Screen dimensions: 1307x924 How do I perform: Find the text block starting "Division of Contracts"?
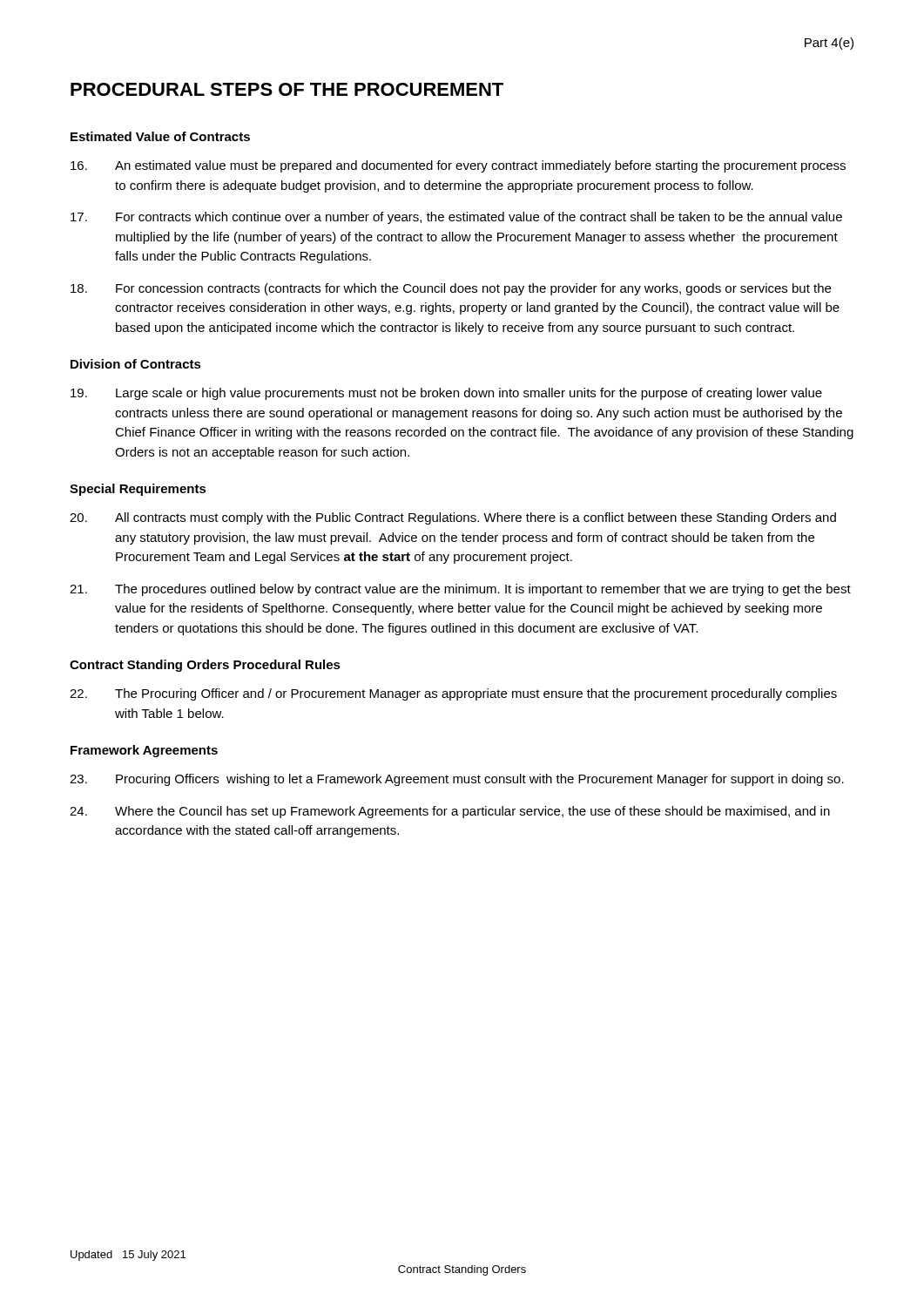[x=135, y=364]
